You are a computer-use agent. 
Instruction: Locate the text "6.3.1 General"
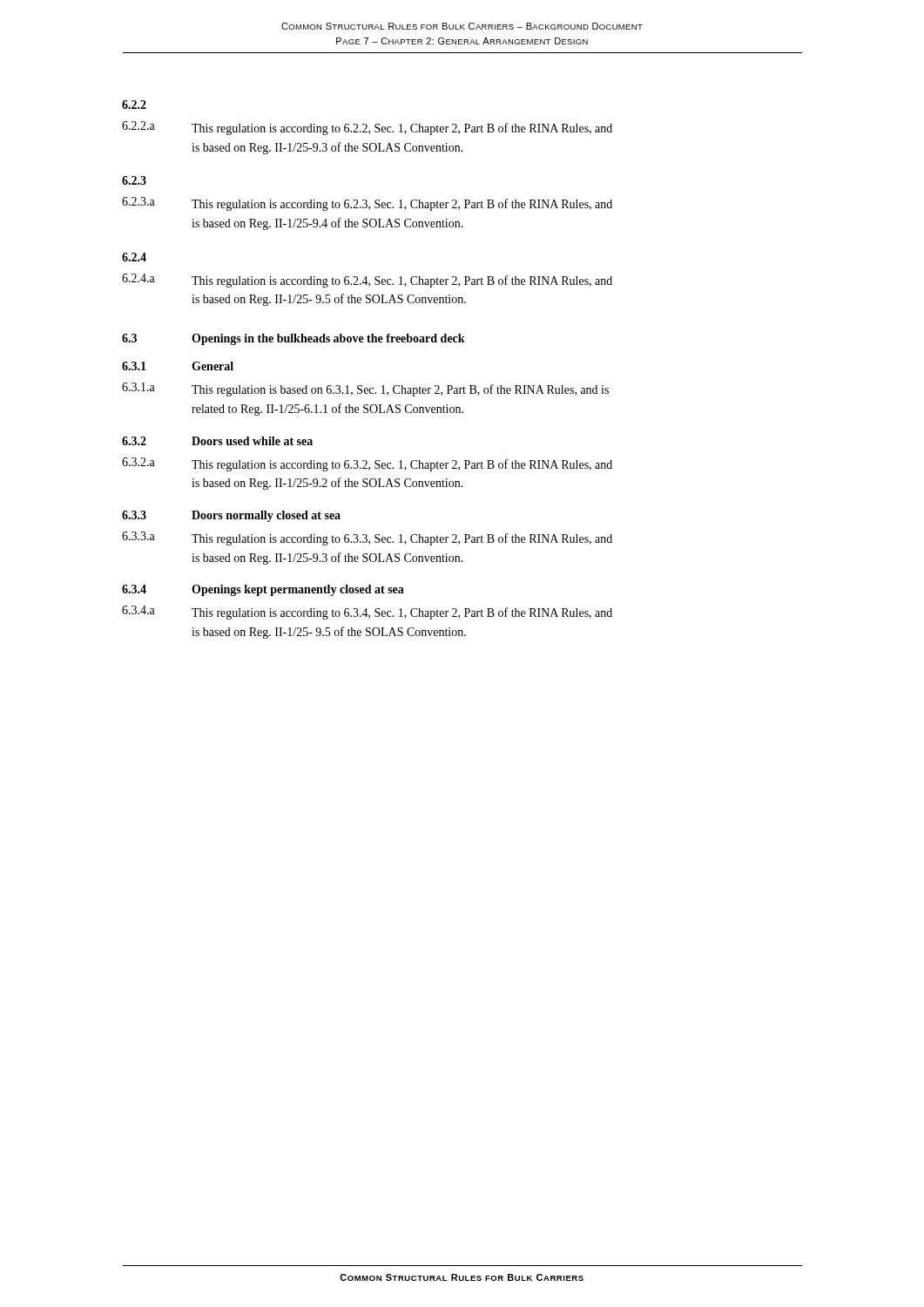134,366
